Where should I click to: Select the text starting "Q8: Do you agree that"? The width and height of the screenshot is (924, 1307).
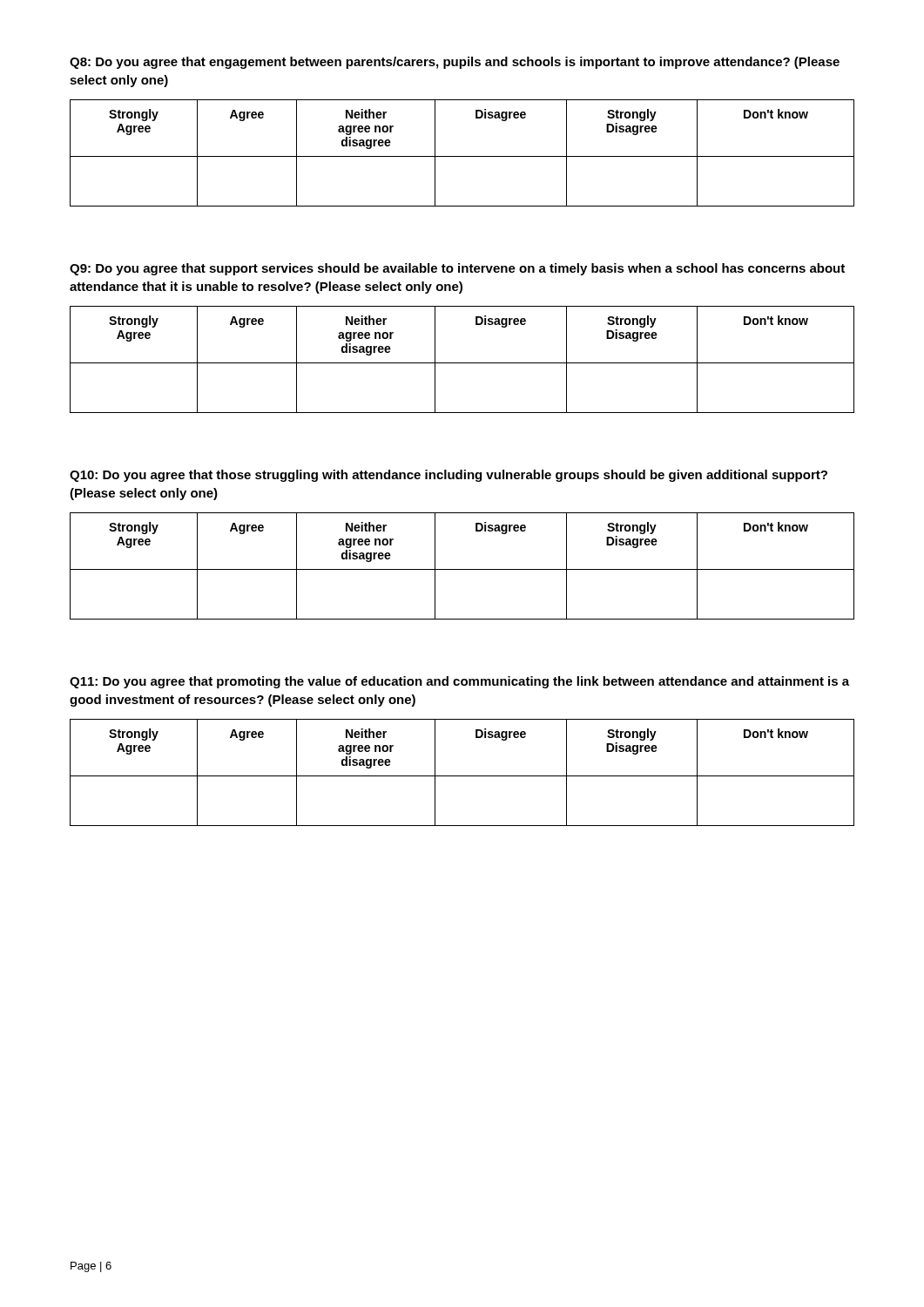point(455,71)
